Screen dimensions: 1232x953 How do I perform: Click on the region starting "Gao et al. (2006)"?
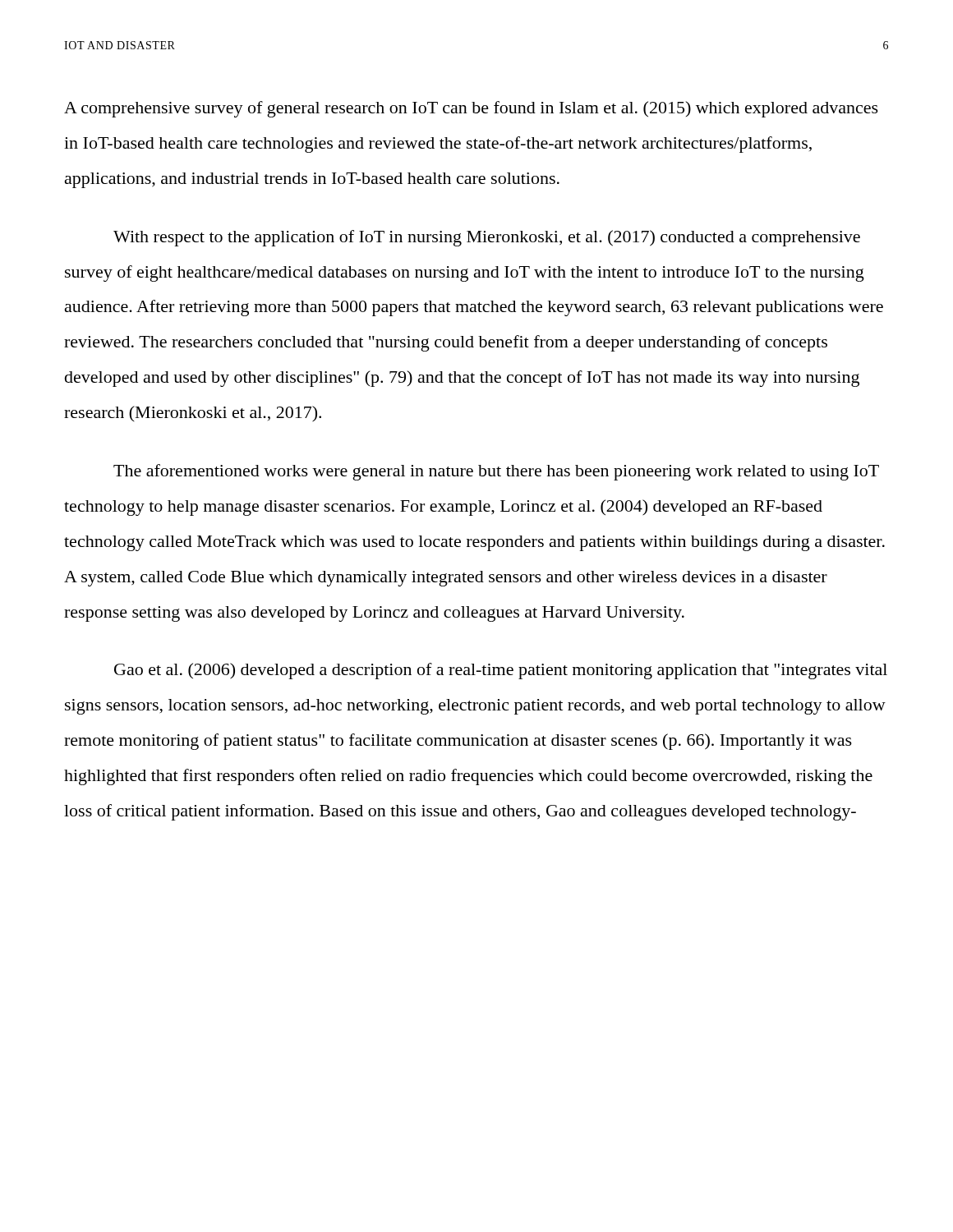coord(476,740)
